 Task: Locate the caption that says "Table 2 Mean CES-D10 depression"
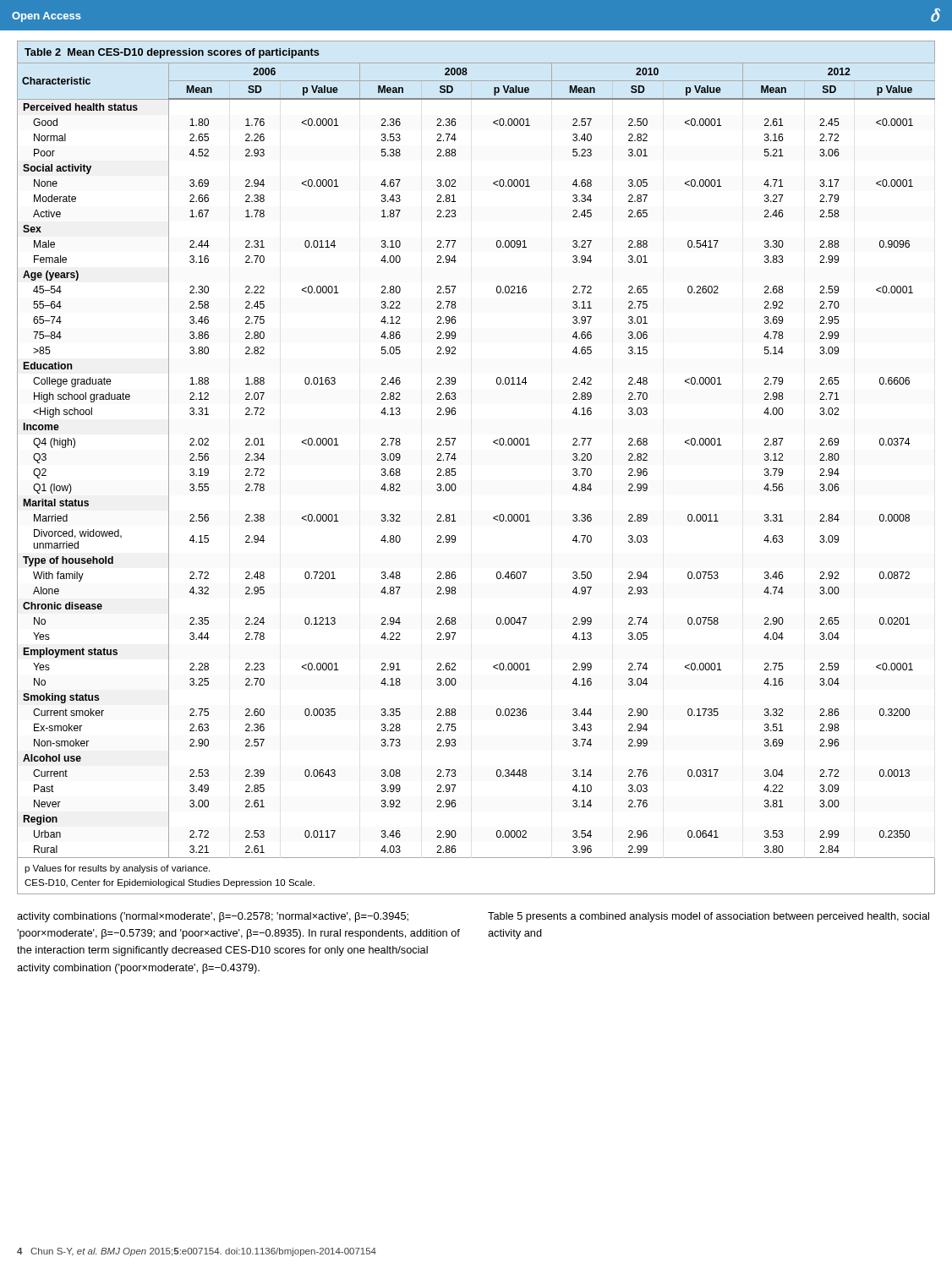[x=172, y=52]
